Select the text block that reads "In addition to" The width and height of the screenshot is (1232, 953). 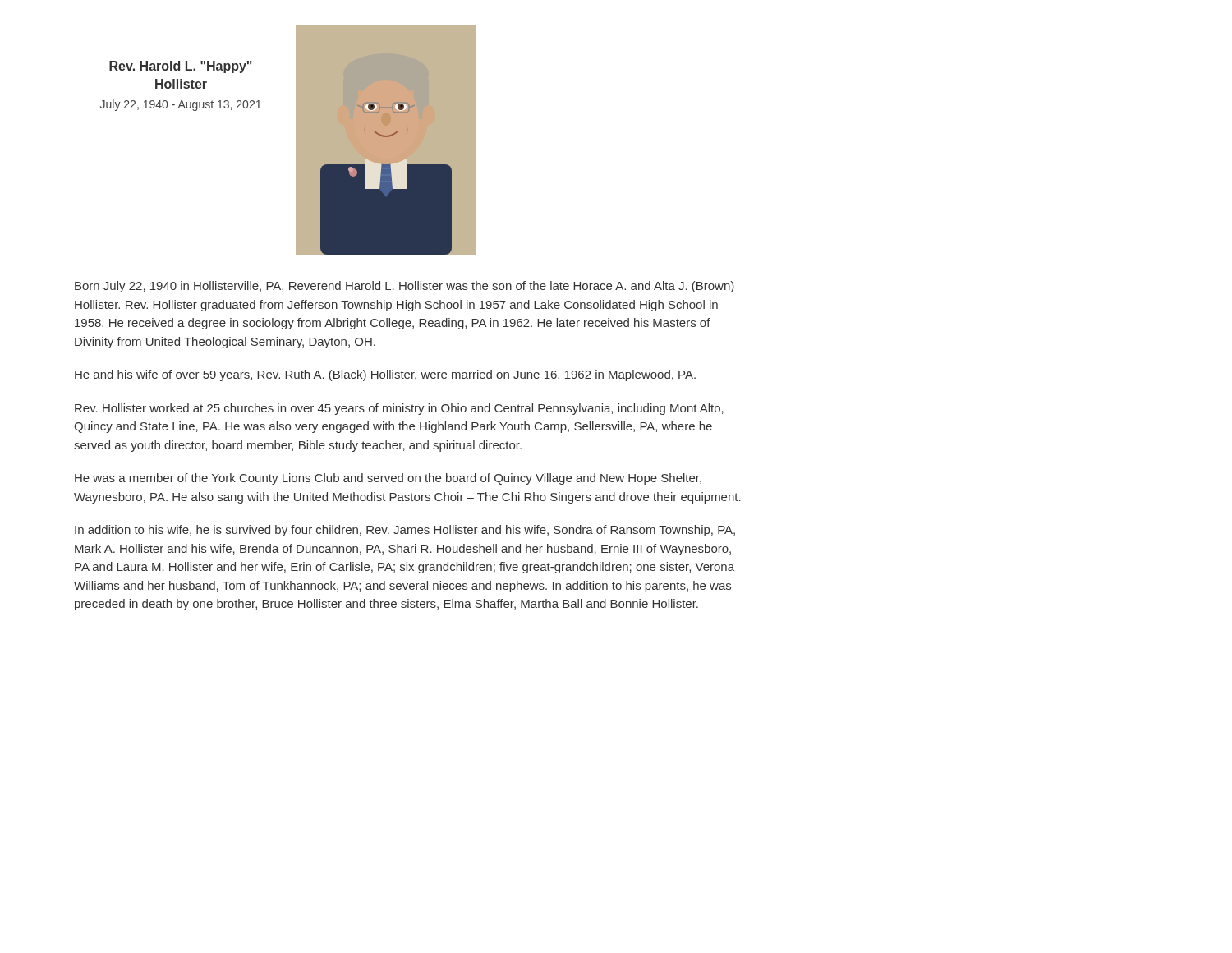tap(405, 566)
